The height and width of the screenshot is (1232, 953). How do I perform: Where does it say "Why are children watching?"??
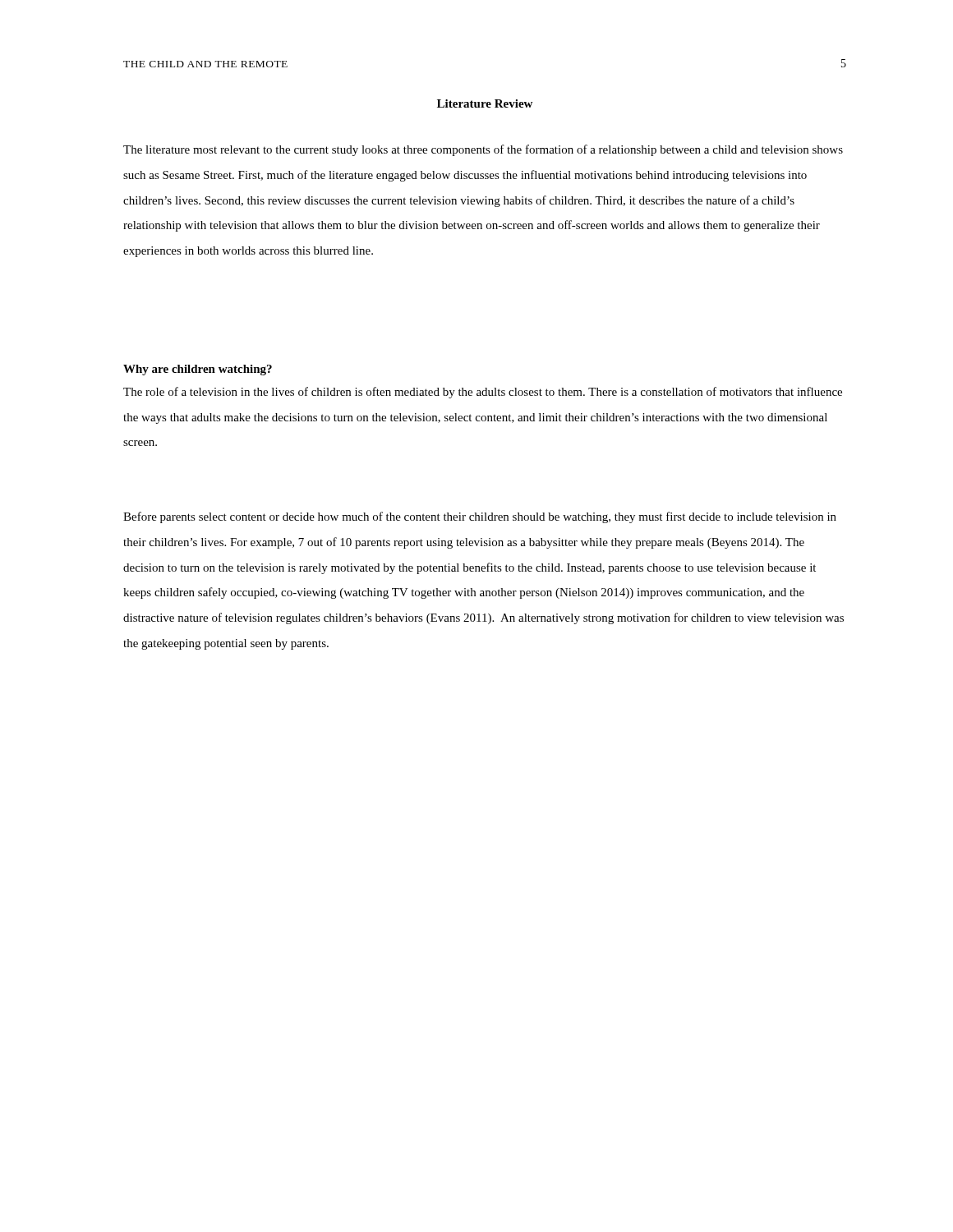click(198, 369)
